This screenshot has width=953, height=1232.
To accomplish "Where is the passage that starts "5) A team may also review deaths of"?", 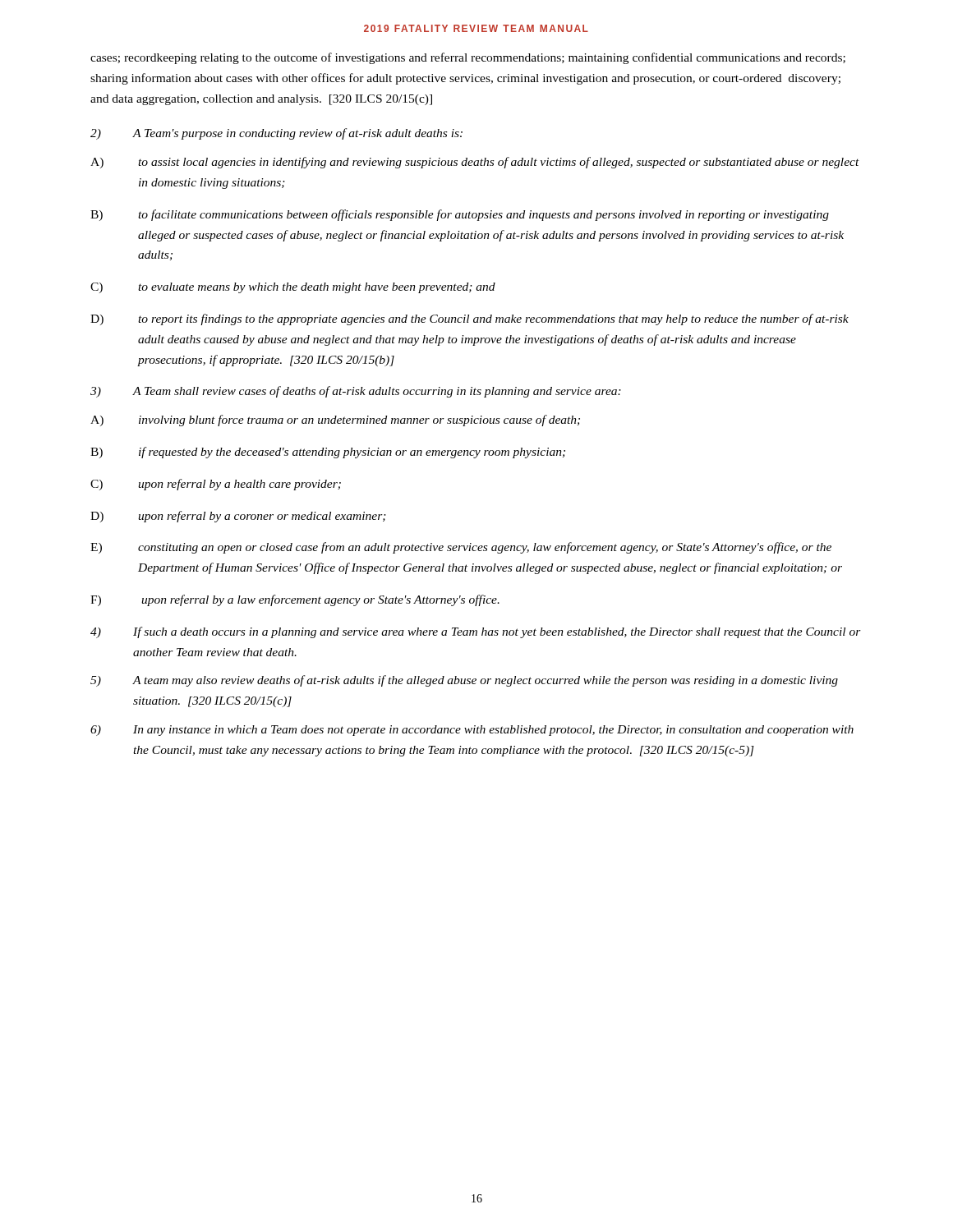I will pos(476,691).
